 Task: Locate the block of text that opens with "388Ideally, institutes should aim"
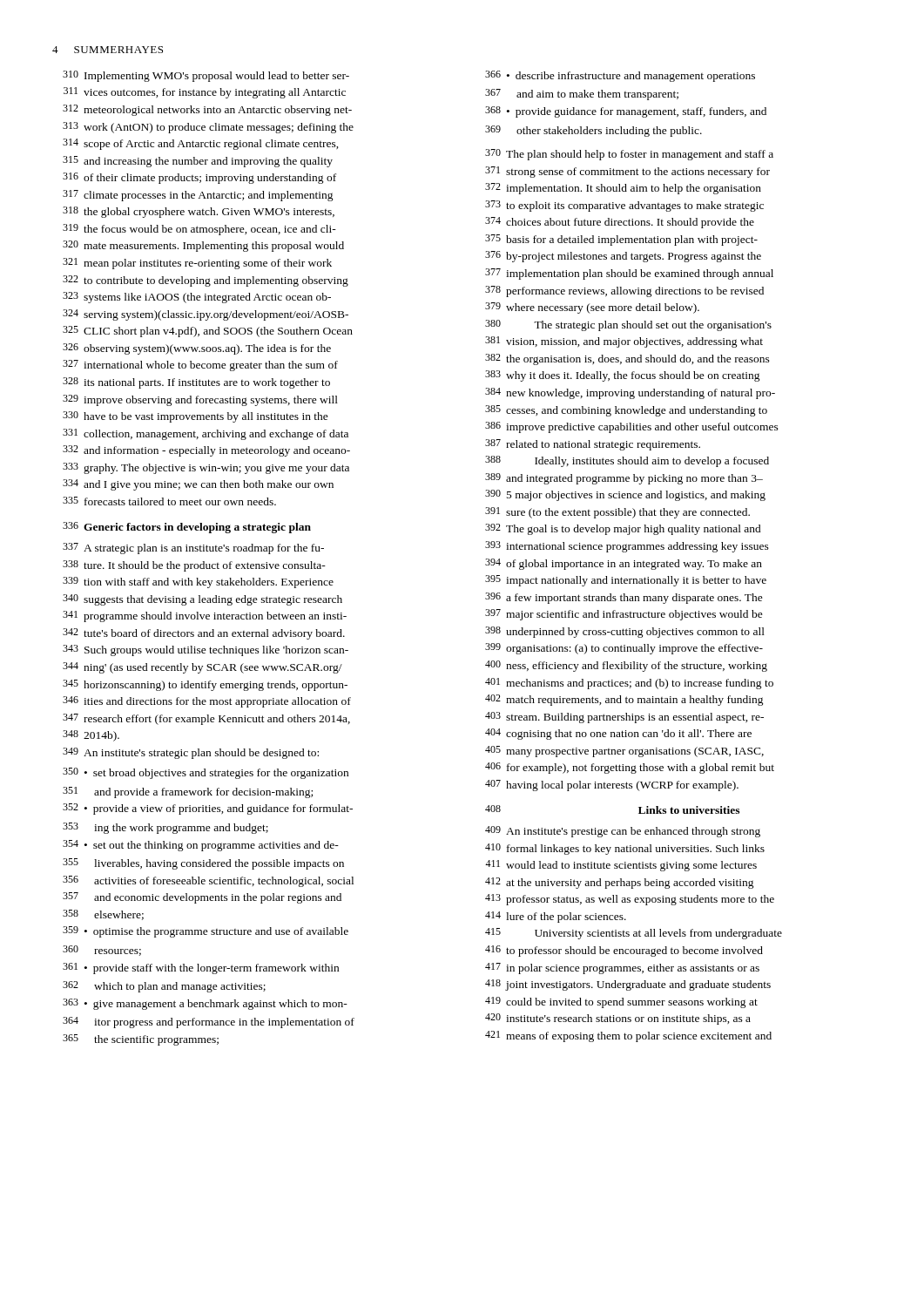point(673,623)
